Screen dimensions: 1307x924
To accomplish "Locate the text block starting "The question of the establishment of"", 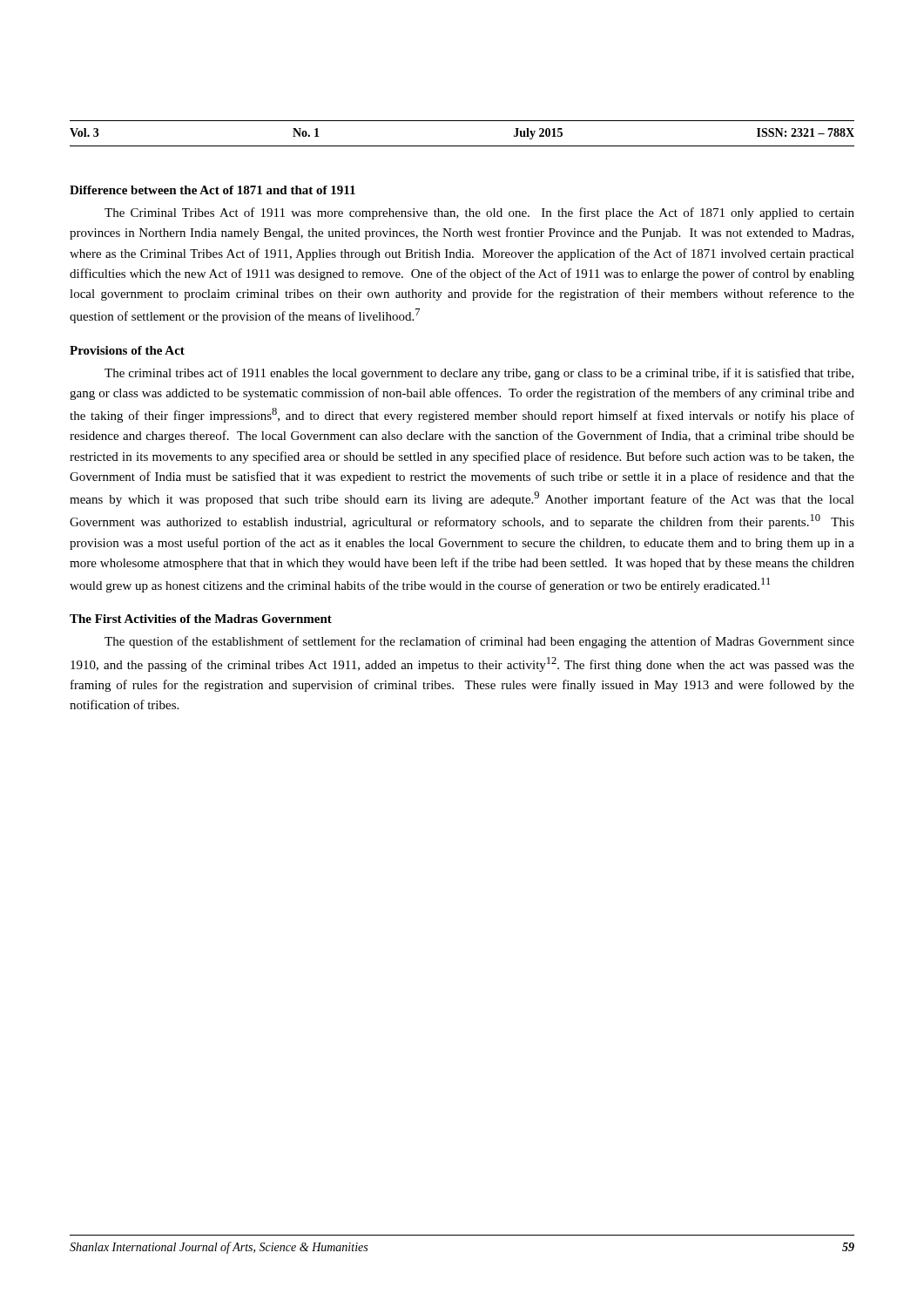I will pos(462,674).
